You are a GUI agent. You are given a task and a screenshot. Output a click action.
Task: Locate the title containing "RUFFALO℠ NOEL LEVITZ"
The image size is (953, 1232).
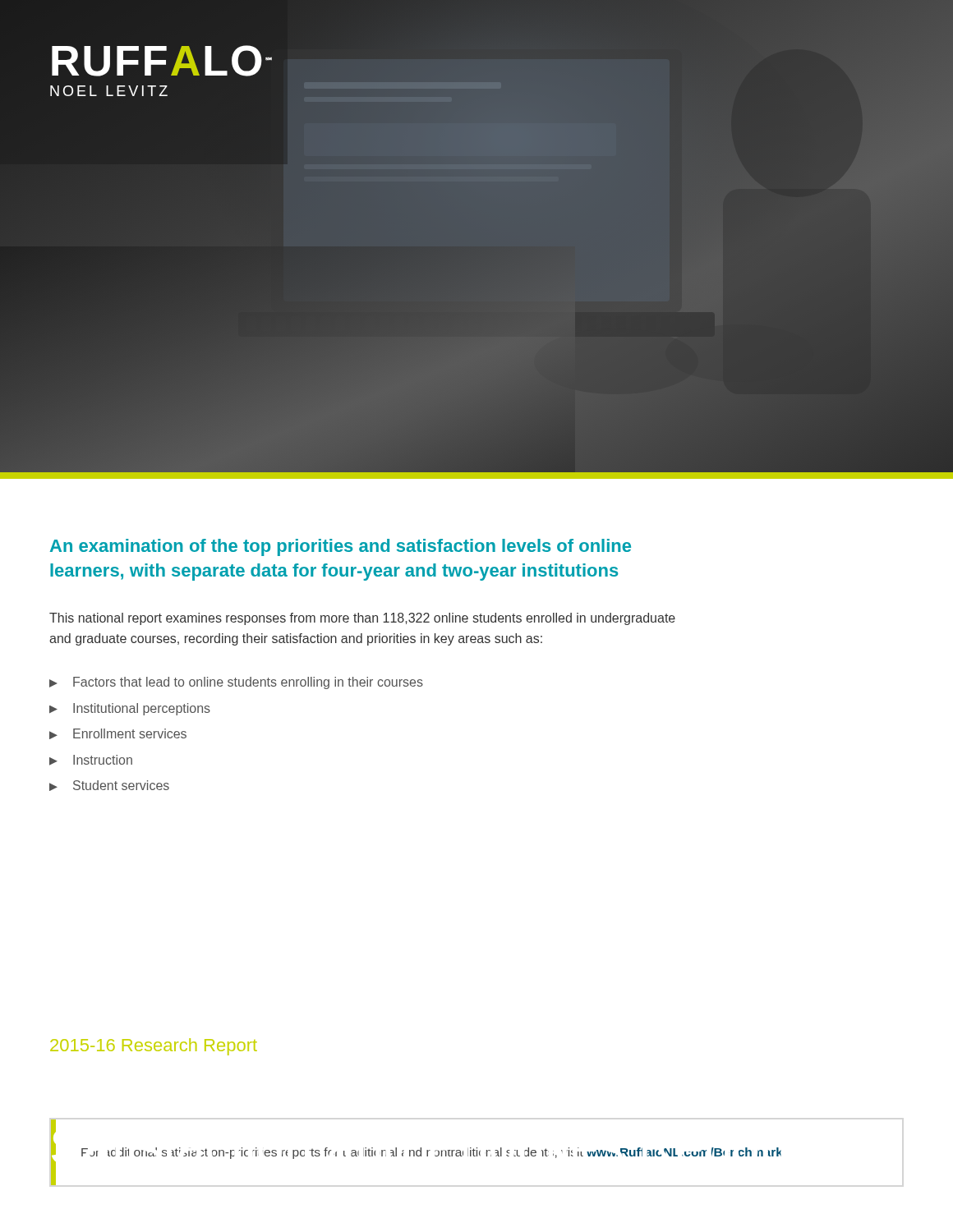[x=162, y=69]
